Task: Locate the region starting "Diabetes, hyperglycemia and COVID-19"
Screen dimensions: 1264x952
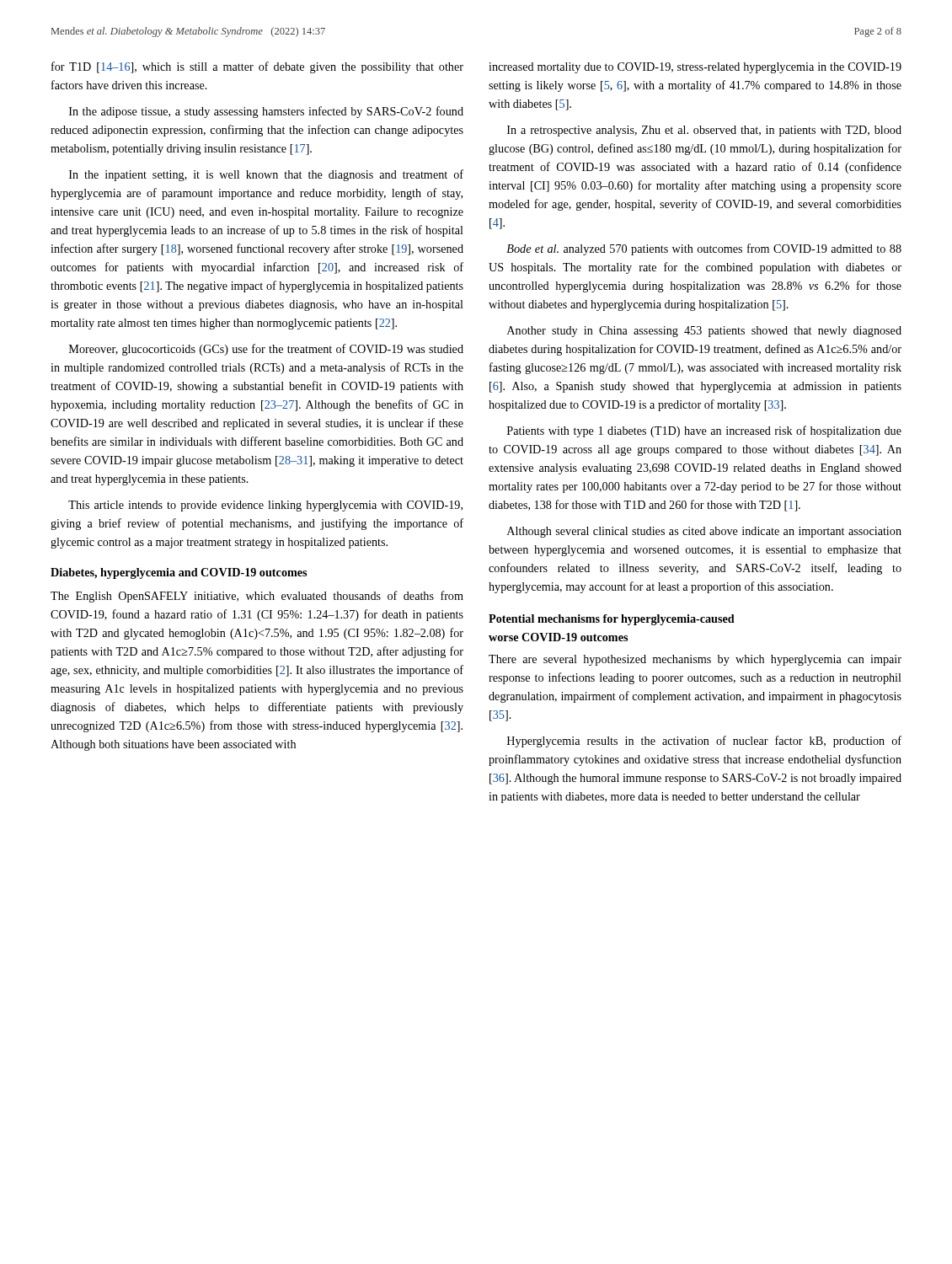Action: pyautogui.click(x=179, y=572)
